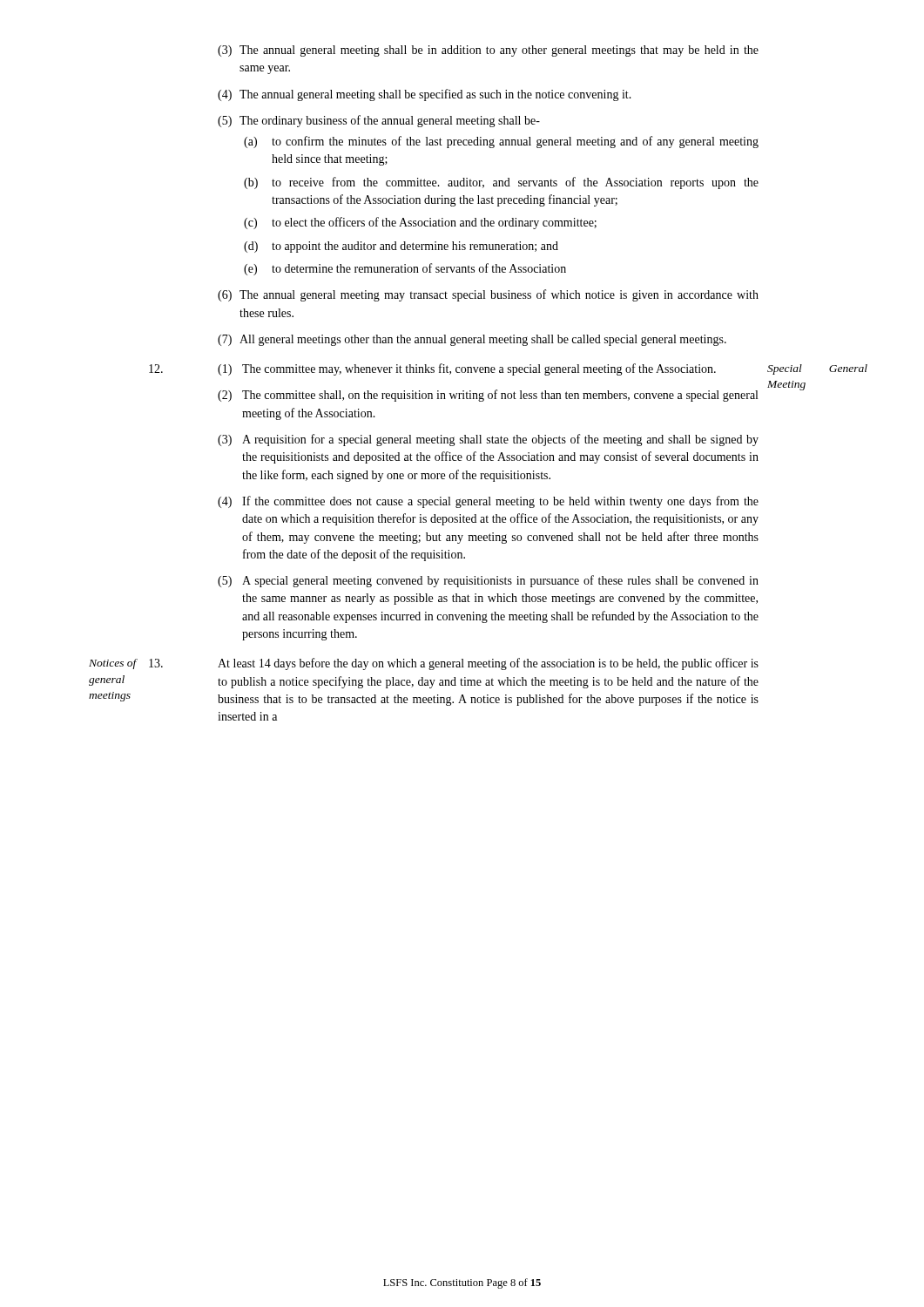Viewport: 924px width, 1307px height.
Task: Find the text block starting "(5) A special general meeting convened by requisitionists"
Action: 488,608
